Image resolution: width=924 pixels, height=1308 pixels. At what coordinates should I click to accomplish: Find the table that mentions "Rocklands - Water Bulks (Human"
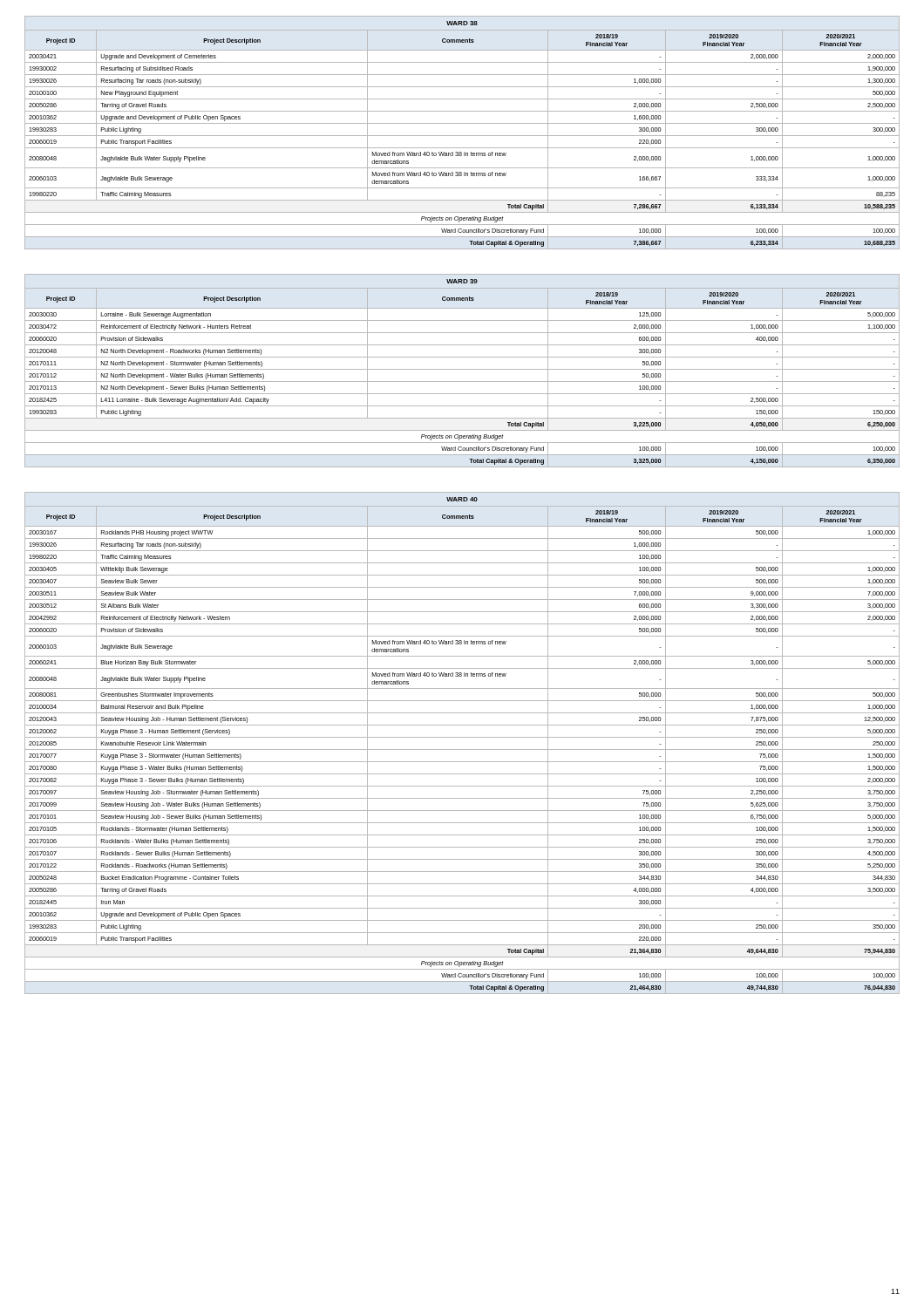[x=462, y=750]
